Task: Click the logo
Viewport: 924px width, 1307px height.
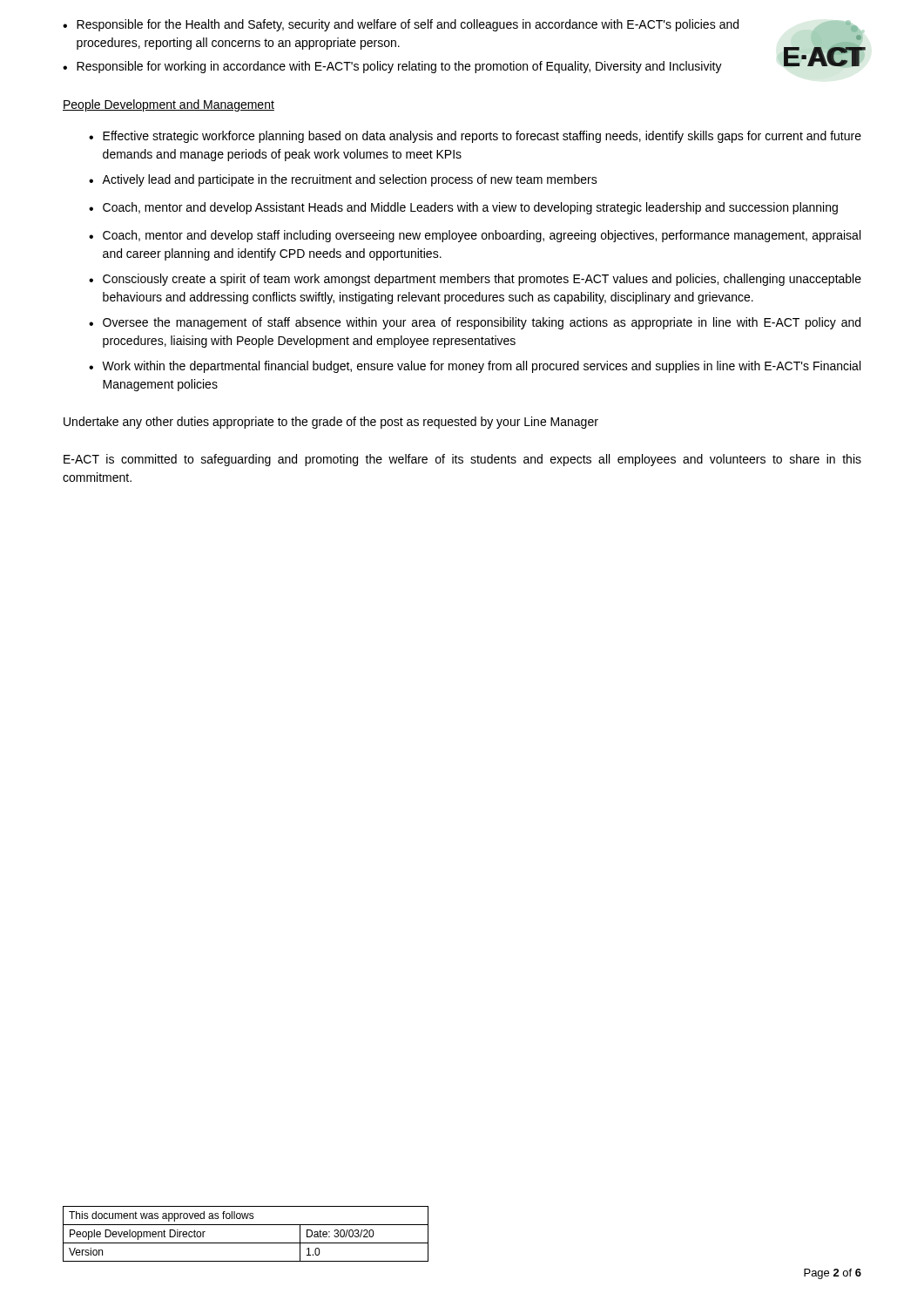Action: 824,51
